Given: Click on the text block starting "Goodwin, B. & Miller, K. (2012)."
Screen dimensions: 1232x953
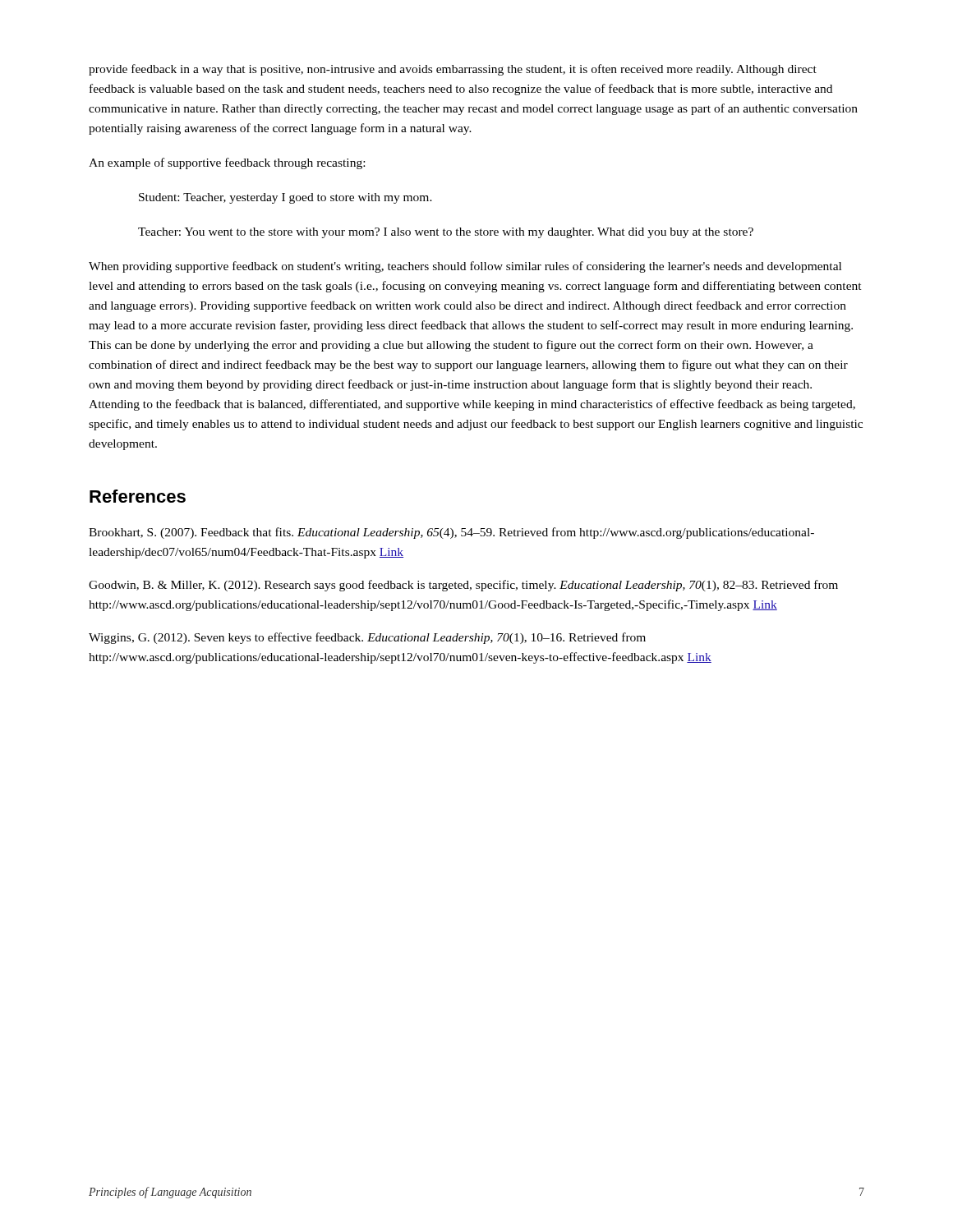Looking at the screenshot, I should coord(464,595).
